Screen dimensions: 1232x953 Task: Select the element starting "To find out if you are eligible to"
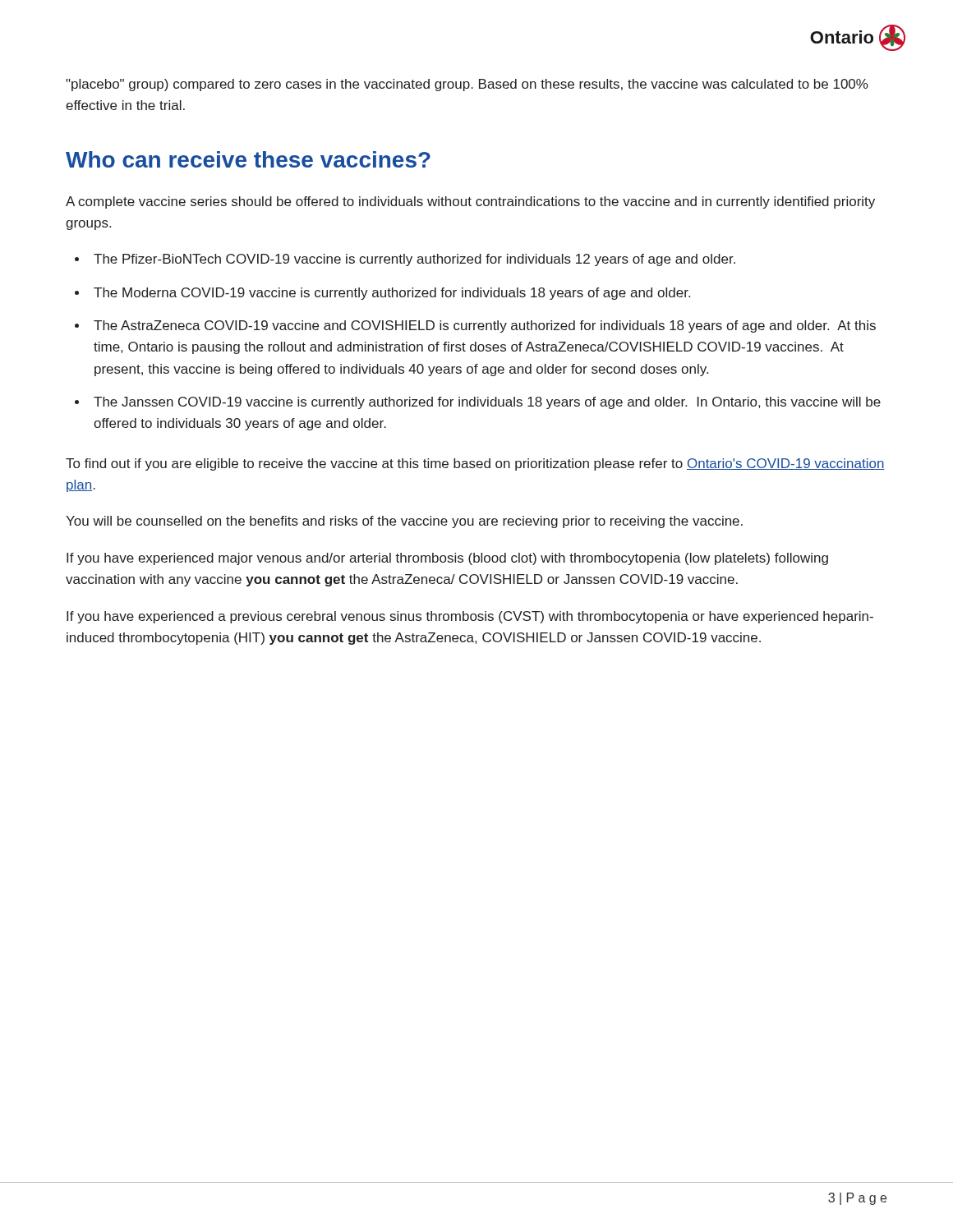pos(475,474)
